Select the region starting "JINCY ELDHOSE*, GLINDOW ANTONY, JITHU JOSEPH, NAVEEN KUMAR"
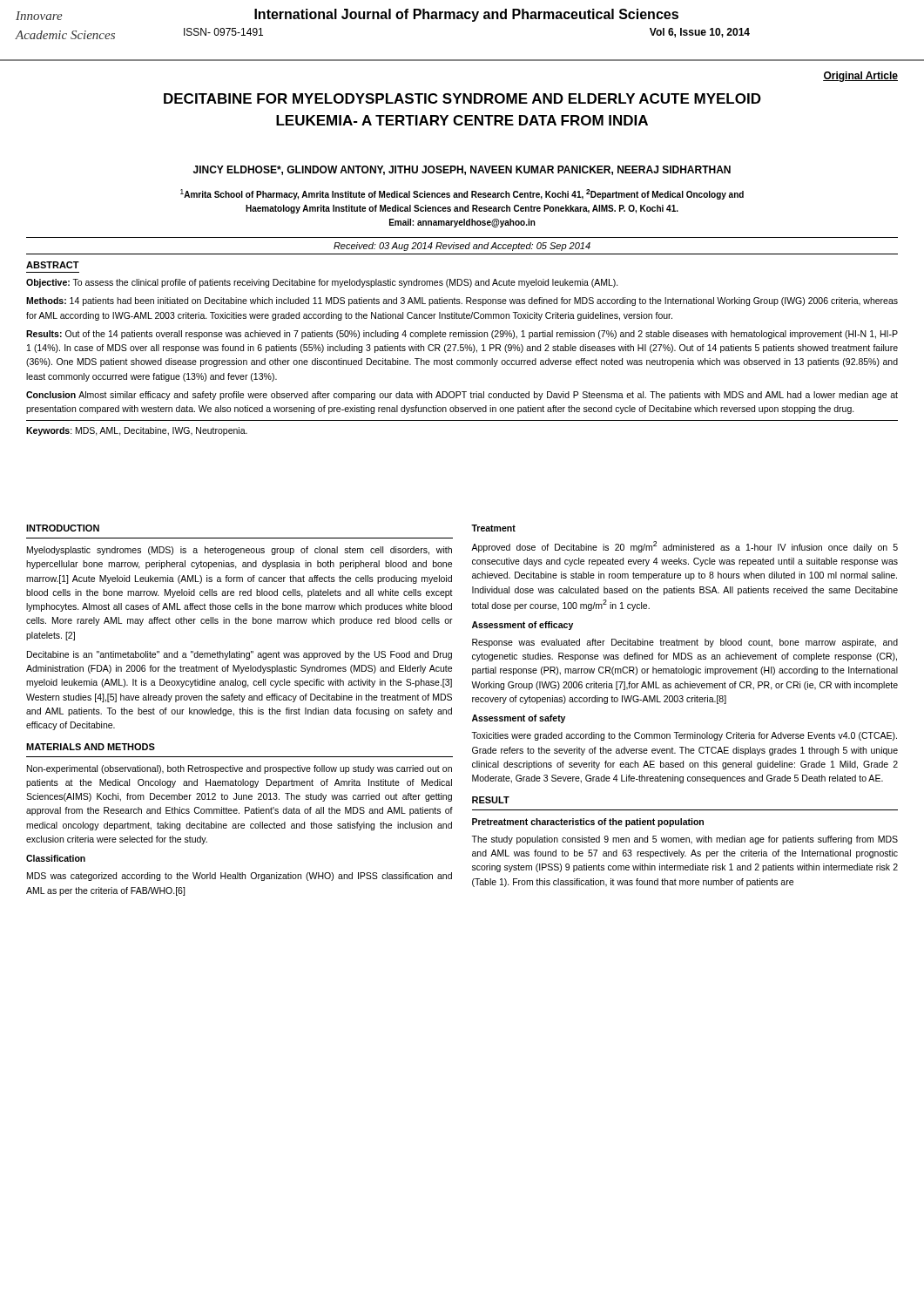The height and width of the screenshot is (1307, 924). tap(462, 170)
